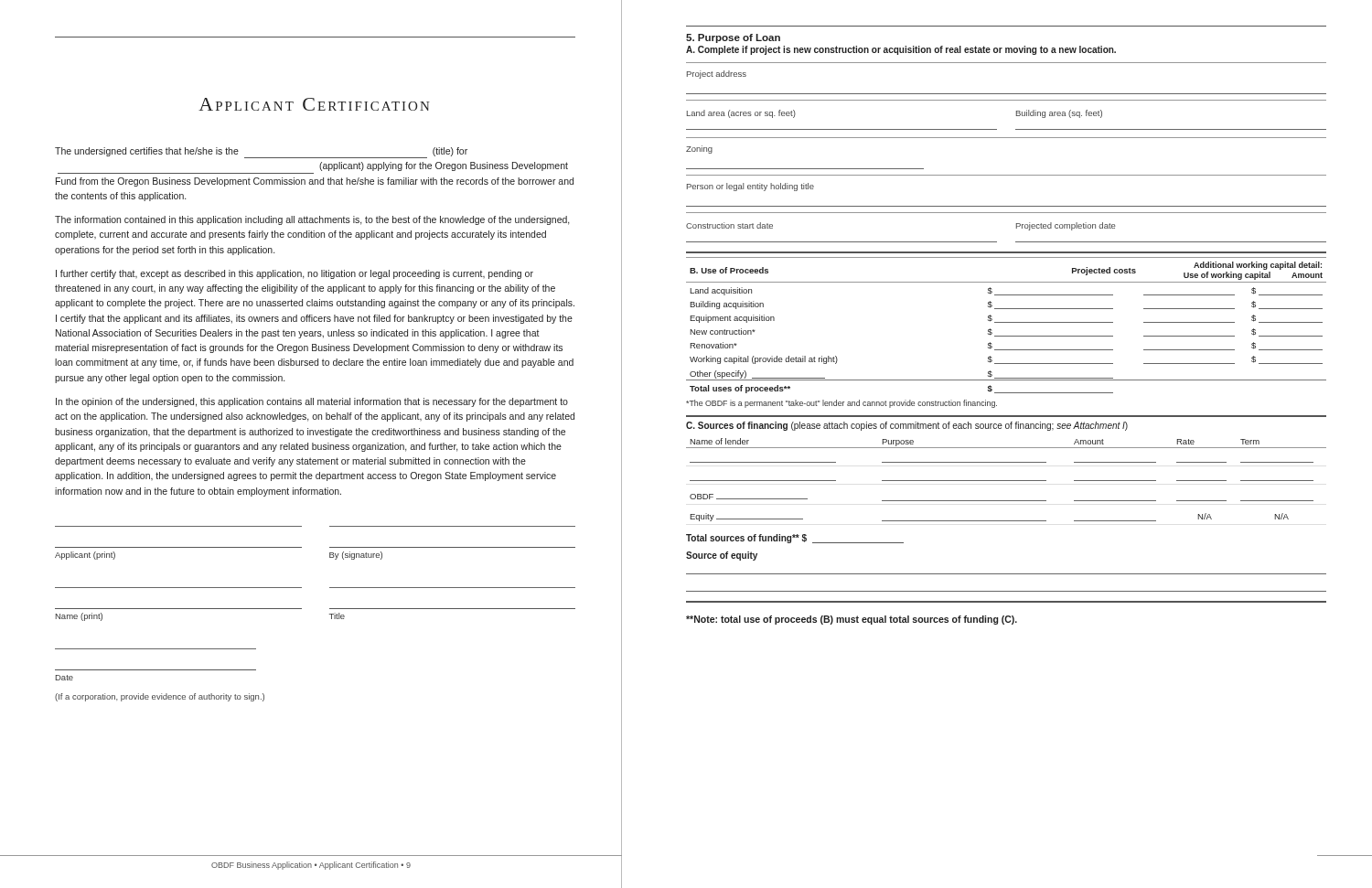Locate the text block with the text "A. Complete if project is"

click(x=901, y=50)
